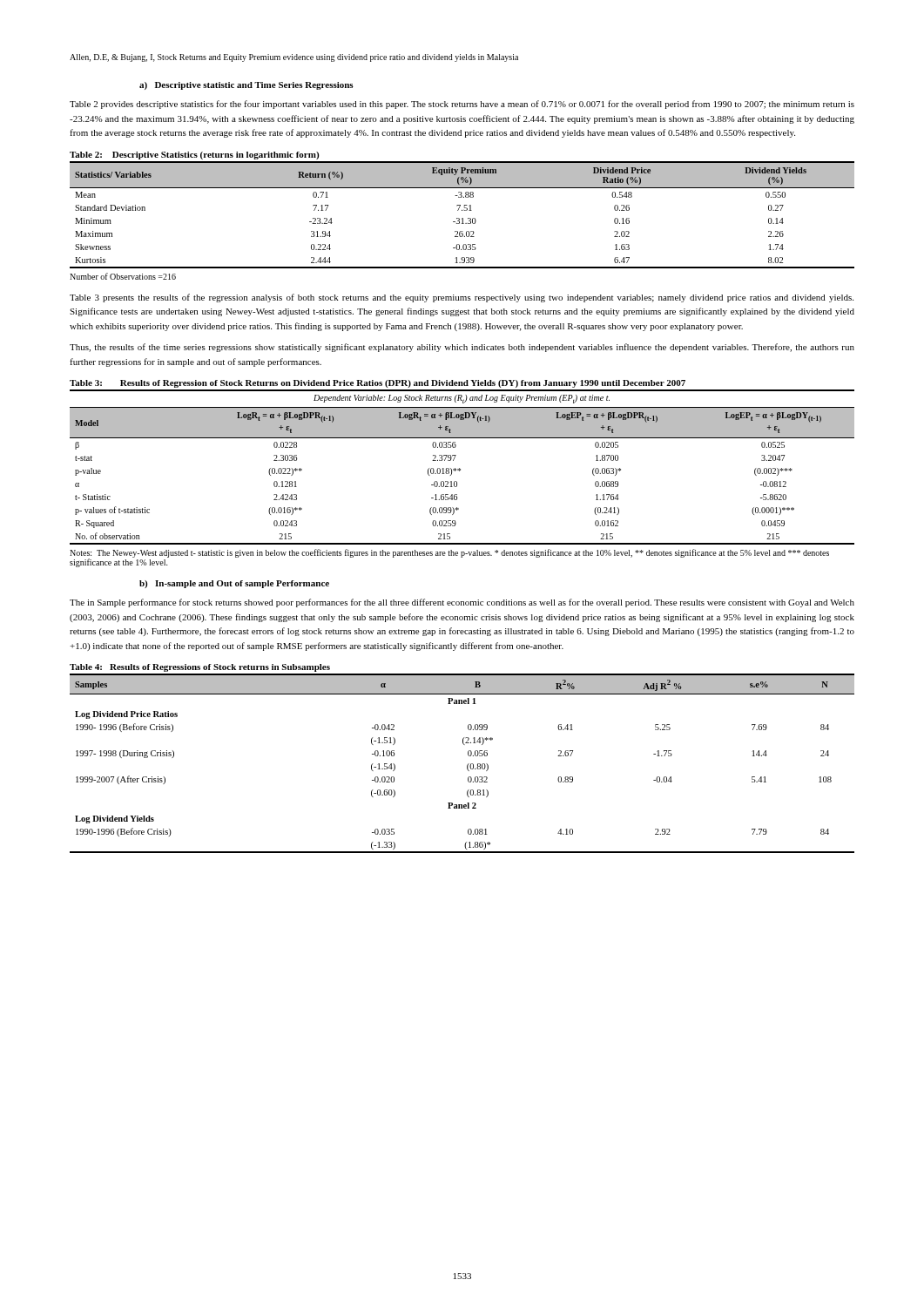The height and width of the screenshot is (1307, 924).
Task: Find the text block starting "Notes: The Newey-West adjusted t- statistic is"
Action: pyautogui.click(x=450, y=558)
